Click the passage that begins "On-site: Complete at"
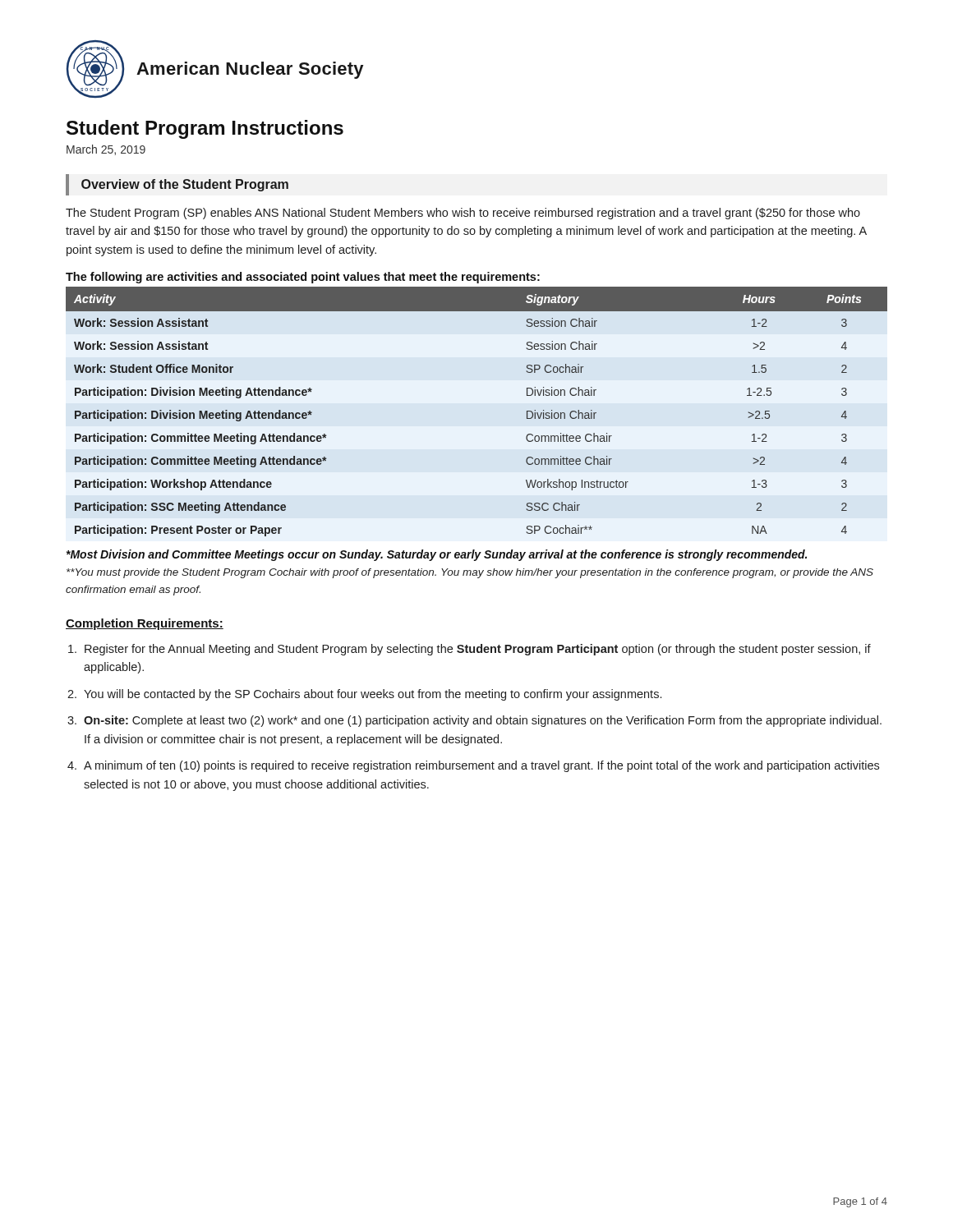 (x=483, y=730)
